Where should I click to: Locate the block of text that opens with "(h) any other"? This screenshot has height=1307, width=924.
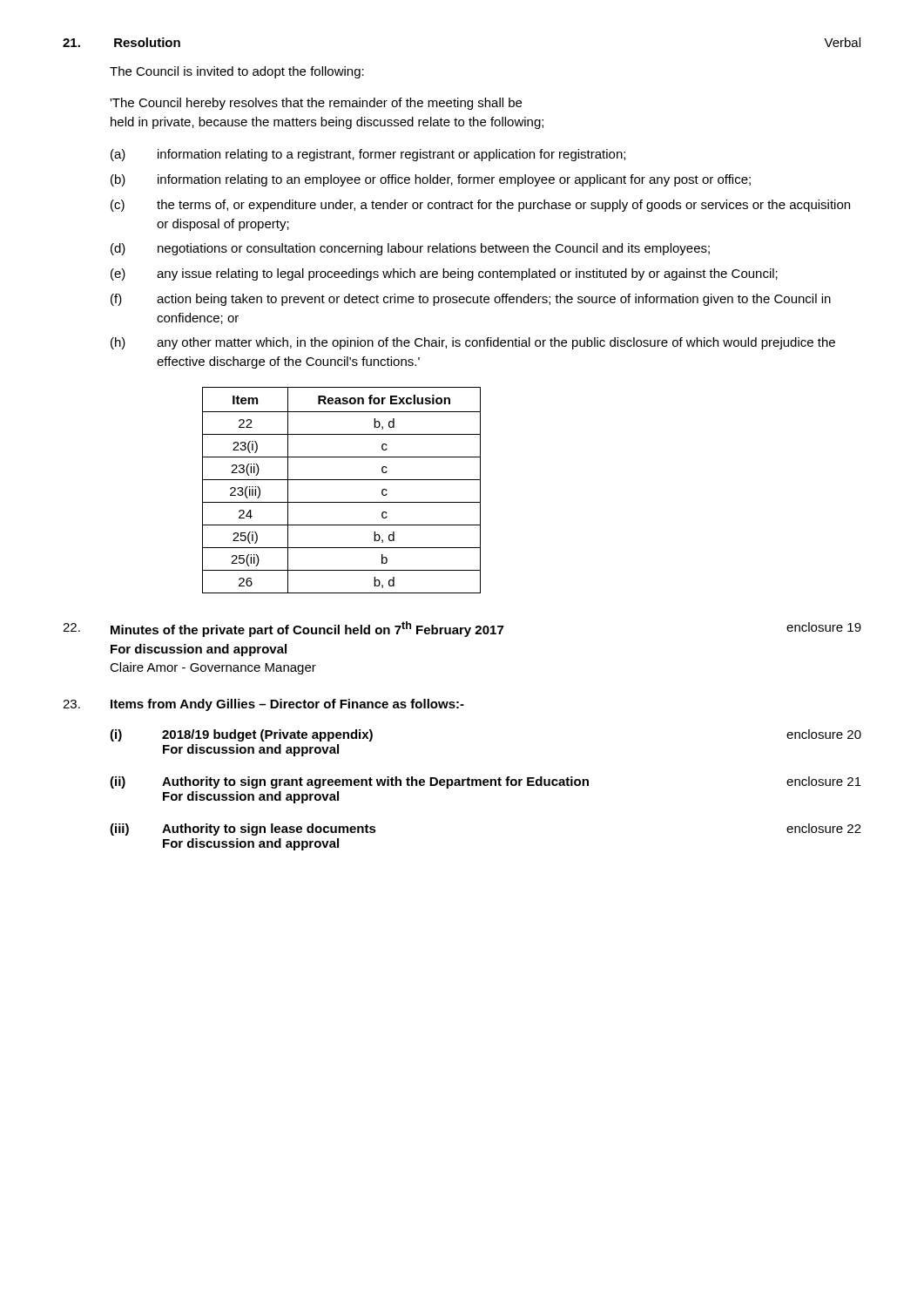click(x=486, y=352)
